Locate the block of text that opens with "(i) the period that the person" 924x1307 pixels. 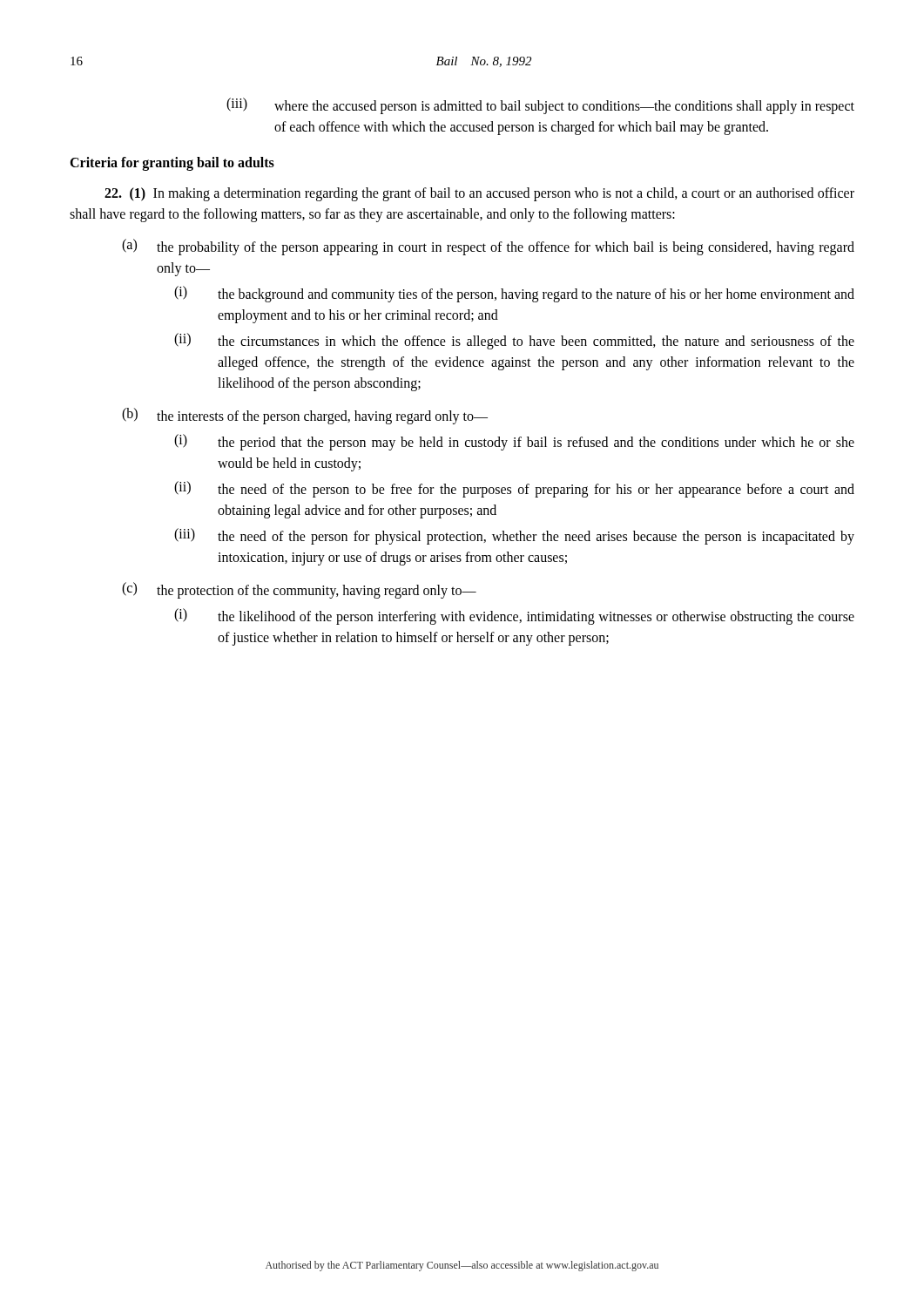click(514, 453)
